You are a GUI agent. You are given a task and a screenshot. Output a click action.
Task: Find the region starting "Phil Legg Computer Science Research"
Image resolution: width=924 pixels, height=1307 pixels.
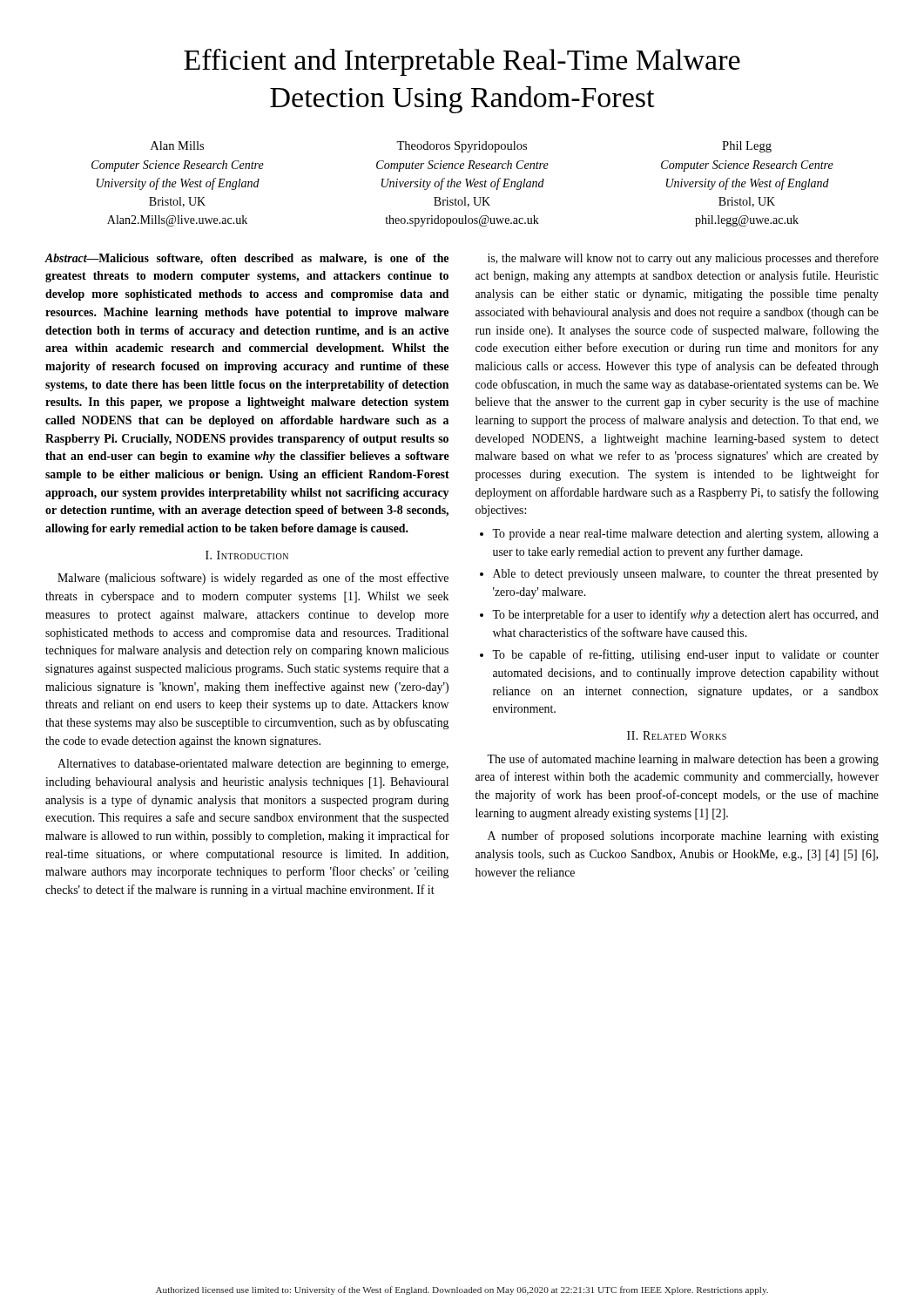pos(747,183)
